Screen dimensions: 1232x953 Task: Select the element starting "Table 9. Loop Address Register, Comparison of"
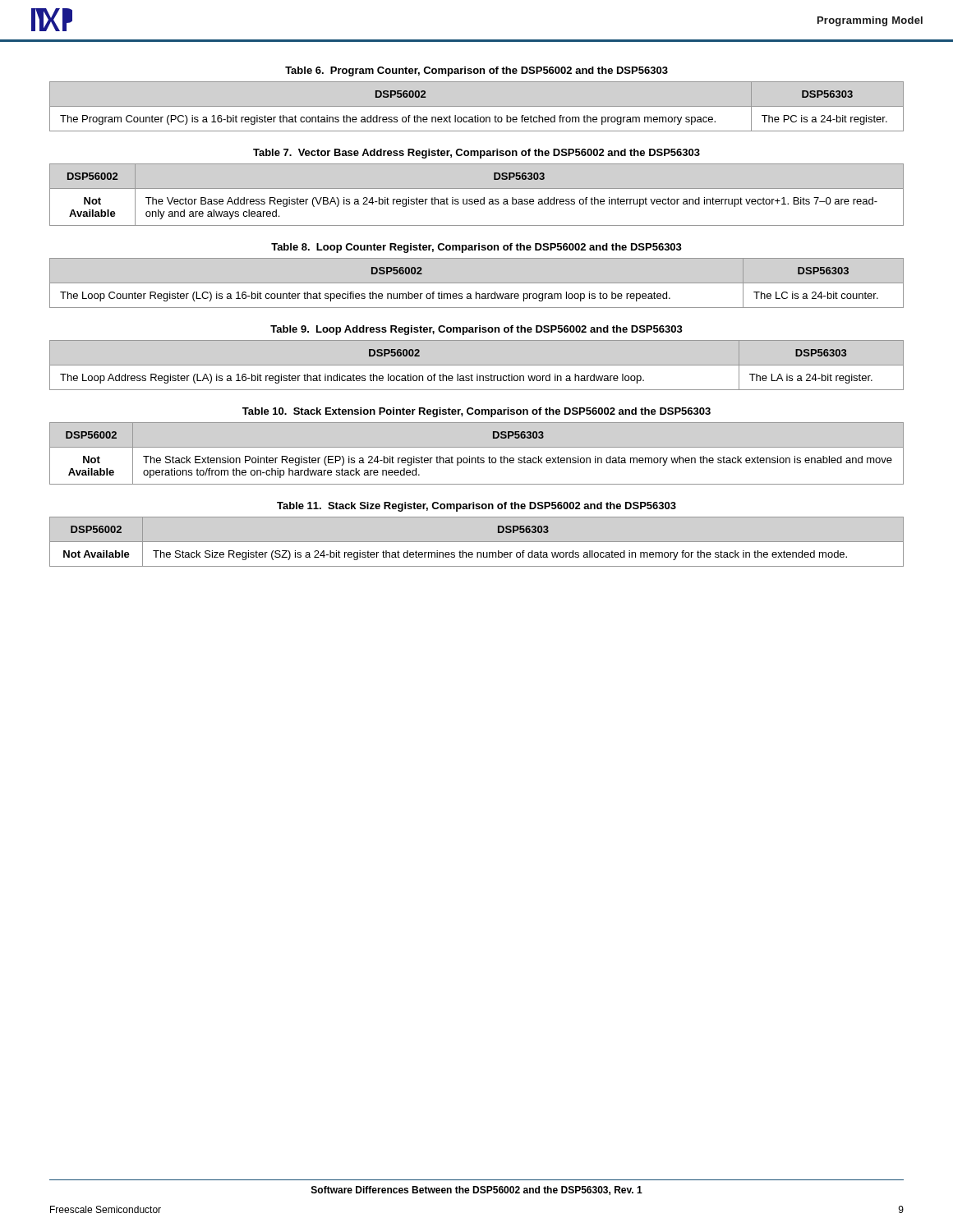[476, 329]
